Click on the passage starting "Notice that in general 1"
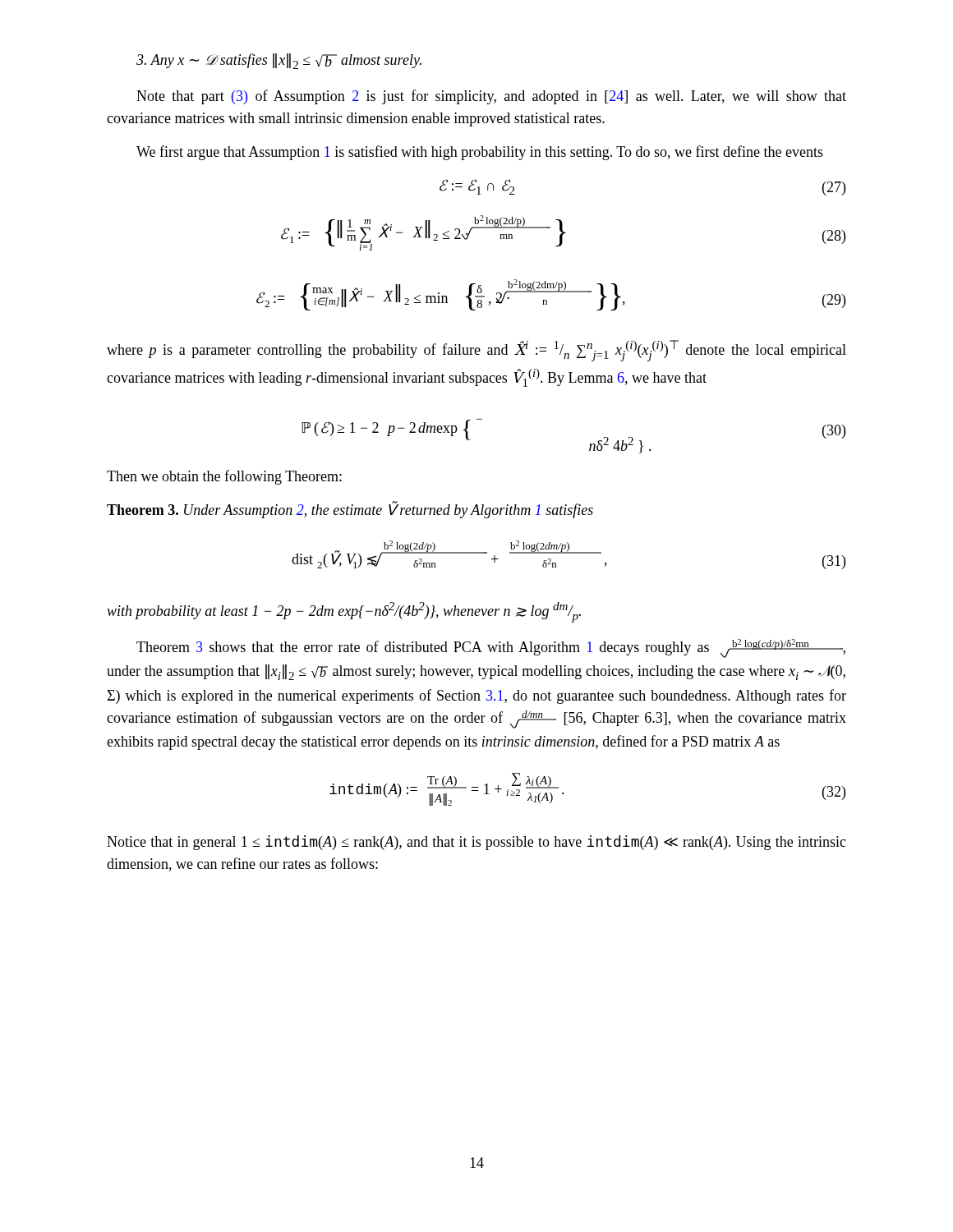Screen dimensions: 1232x953 click(476, 853)
